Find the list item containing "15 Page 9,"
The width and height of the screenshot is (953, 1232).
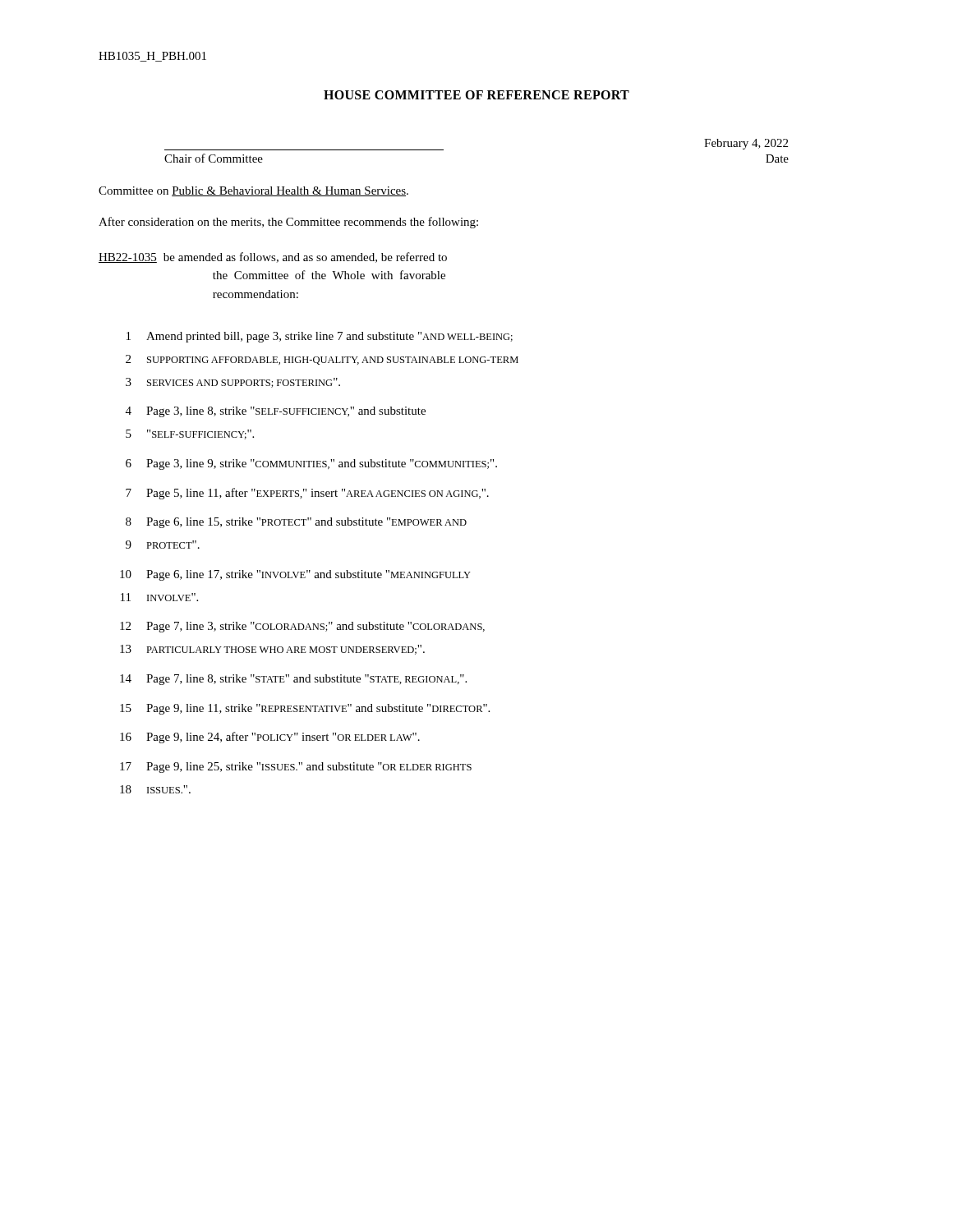476,708
